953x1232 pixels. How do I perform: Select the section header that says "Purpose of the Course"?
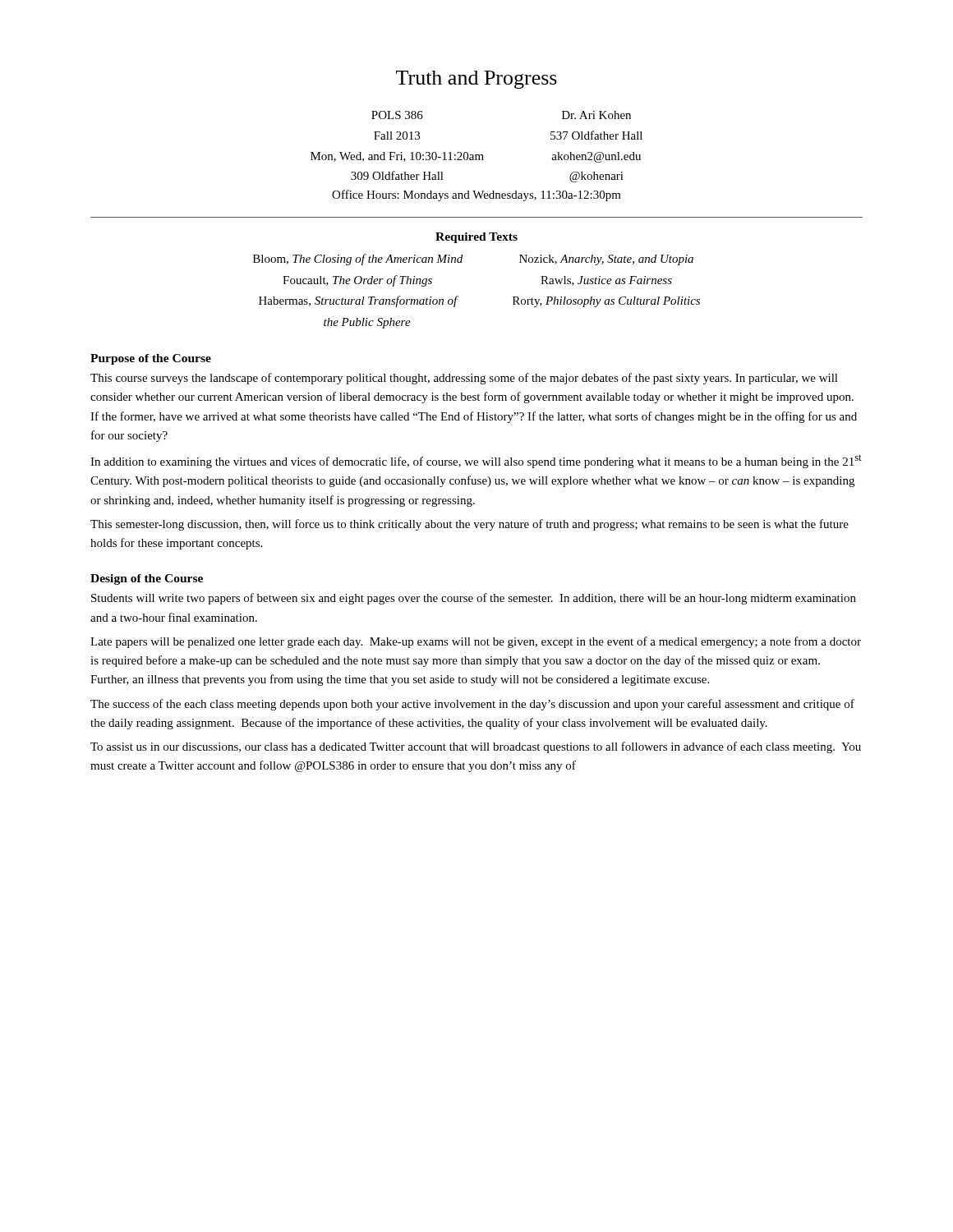pyautogui.click(x=151, y=358)
